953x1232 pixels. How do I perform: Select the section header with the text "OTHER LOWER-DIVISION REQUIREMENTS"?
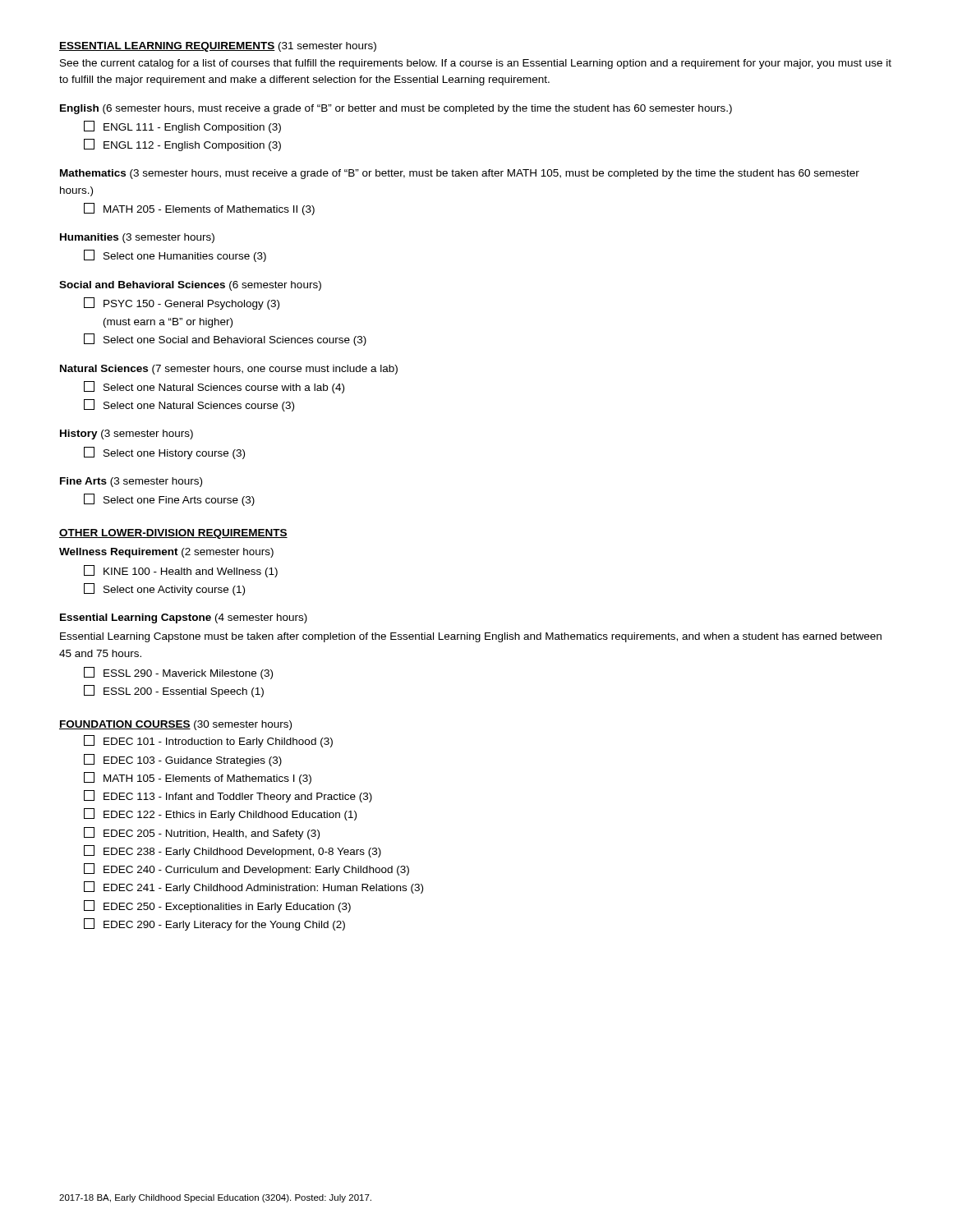[173, 533]
